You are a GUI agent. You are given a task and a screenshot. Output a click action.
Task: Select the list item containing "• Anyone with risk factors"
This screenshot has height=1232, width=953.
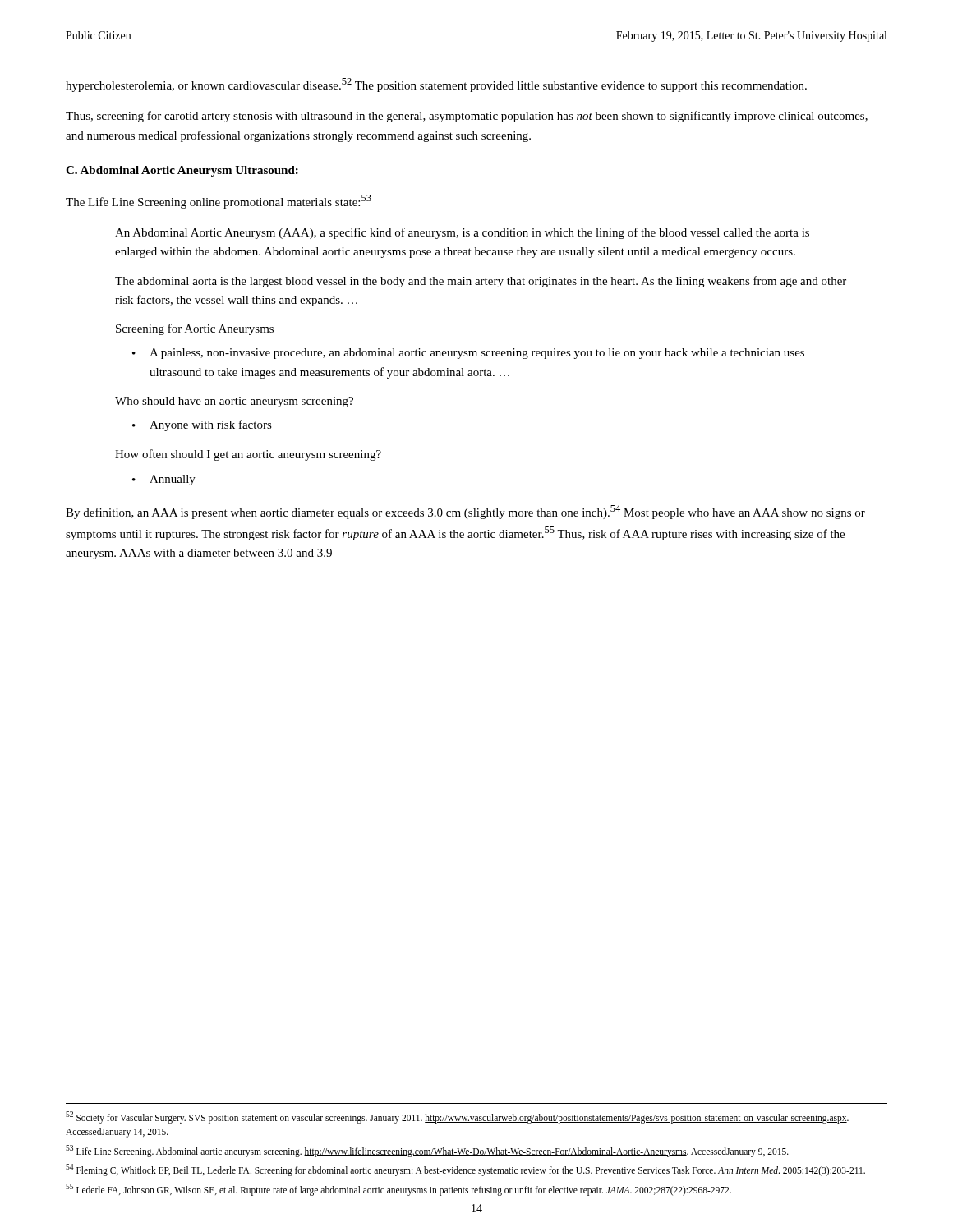click(x=202, y=425)
